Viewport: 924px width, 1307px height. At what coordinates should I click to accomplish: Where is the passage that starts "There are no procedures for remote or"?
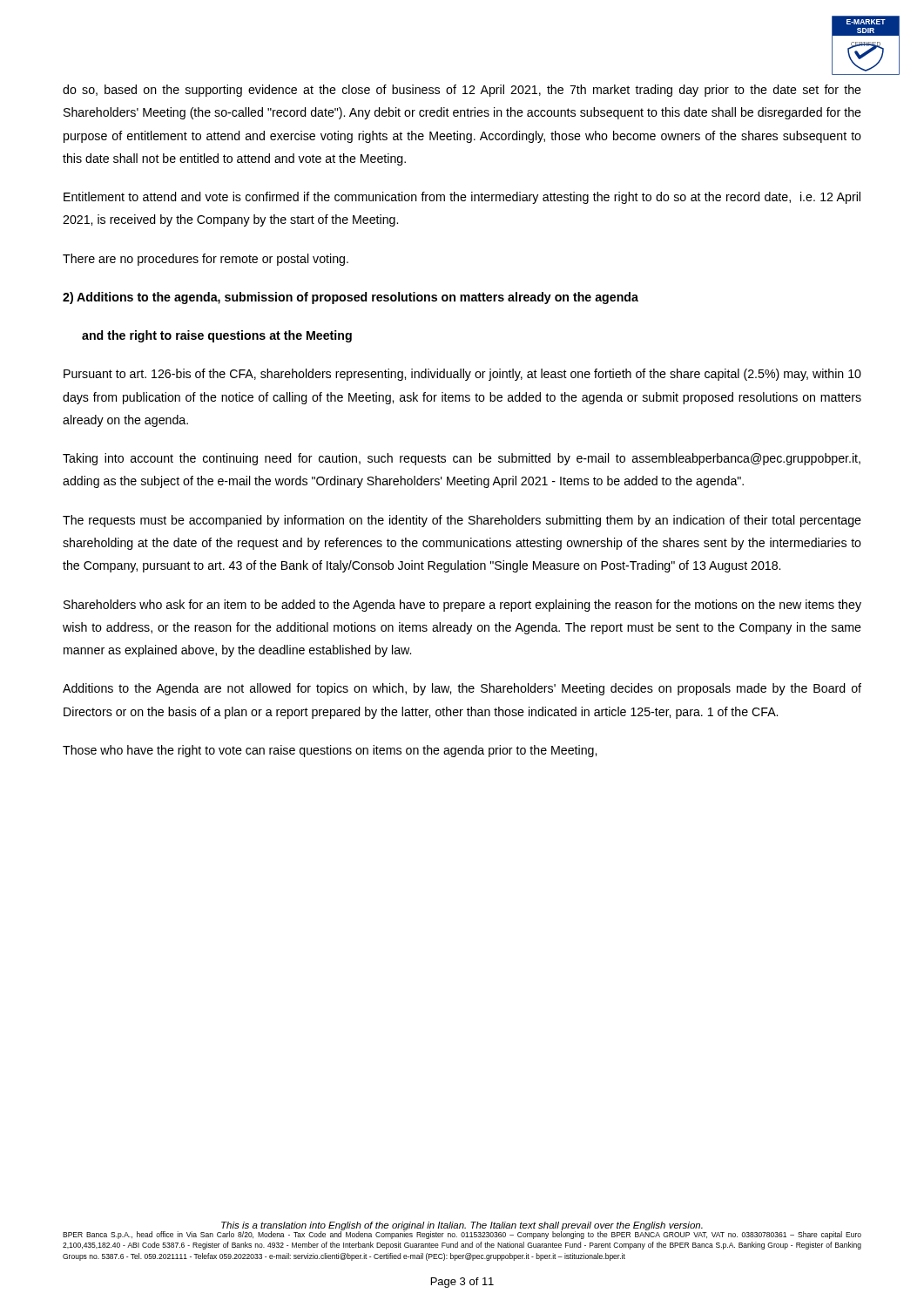coord(206,260)
